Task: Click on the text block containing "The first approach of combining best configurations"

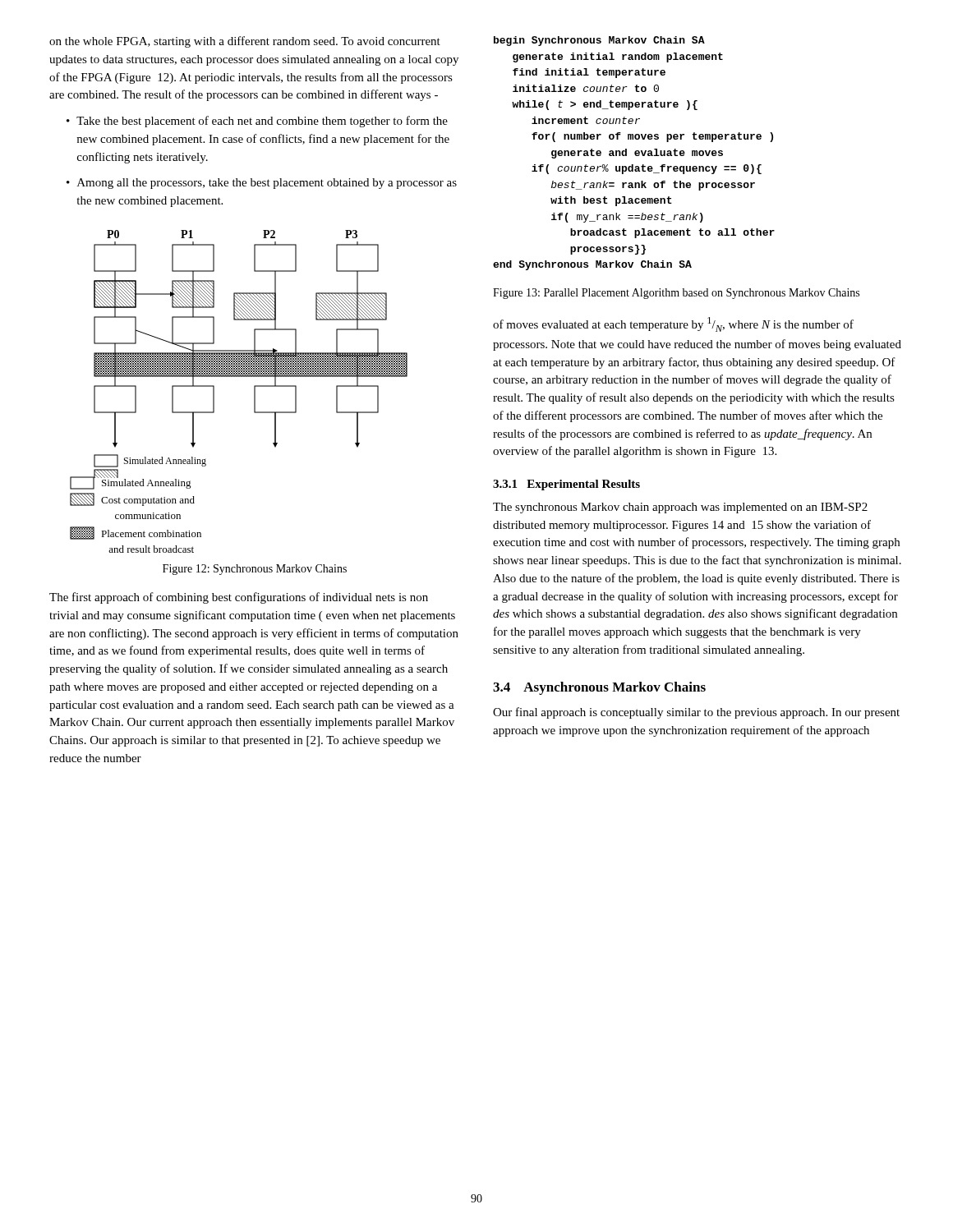Action: 254,677
